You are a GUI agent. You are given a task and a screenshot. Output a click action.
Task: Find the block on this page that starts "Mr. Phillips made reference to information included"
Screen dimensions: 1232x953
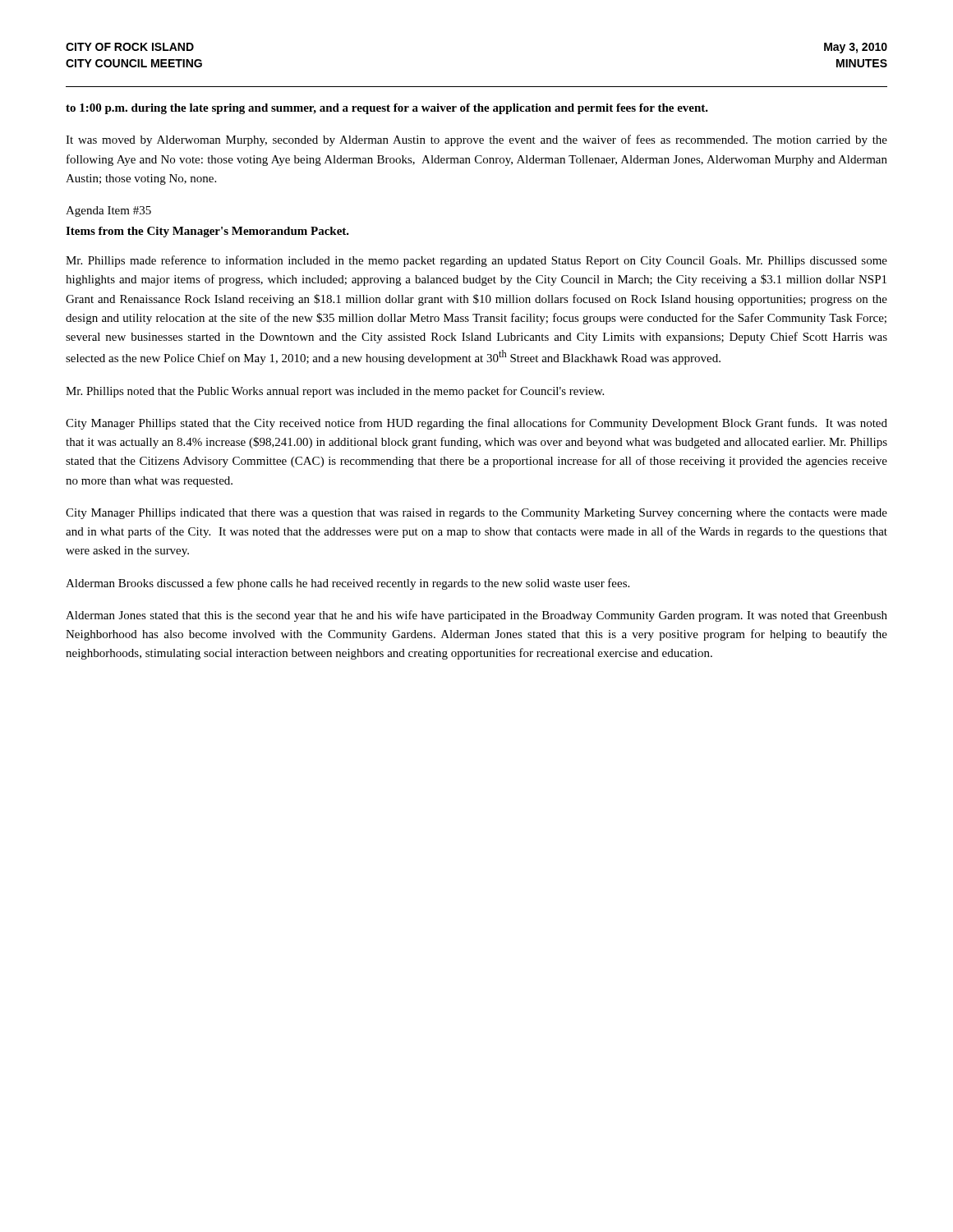(x=476, y=309)
